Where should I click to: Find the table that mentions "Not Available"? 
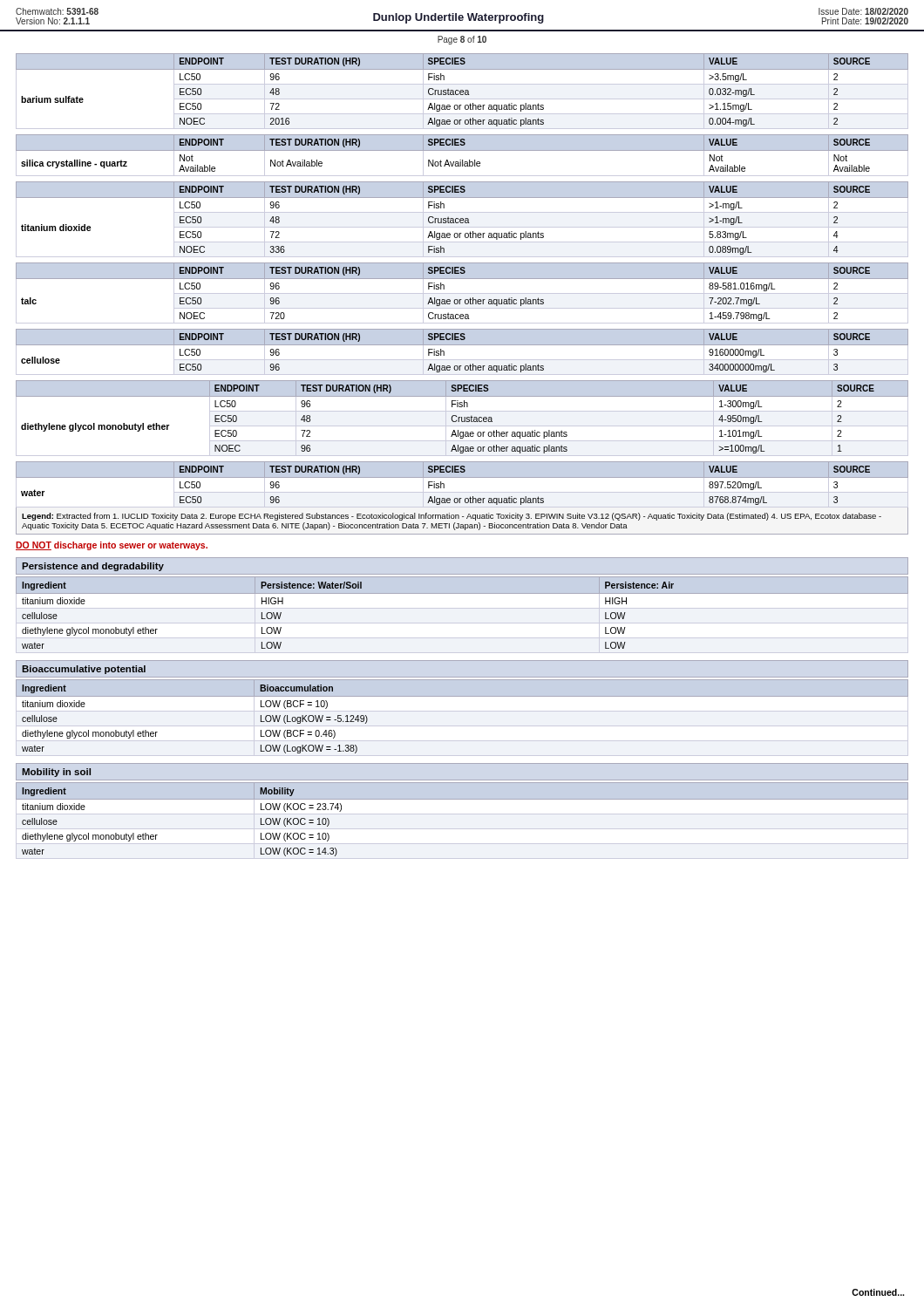462,155
